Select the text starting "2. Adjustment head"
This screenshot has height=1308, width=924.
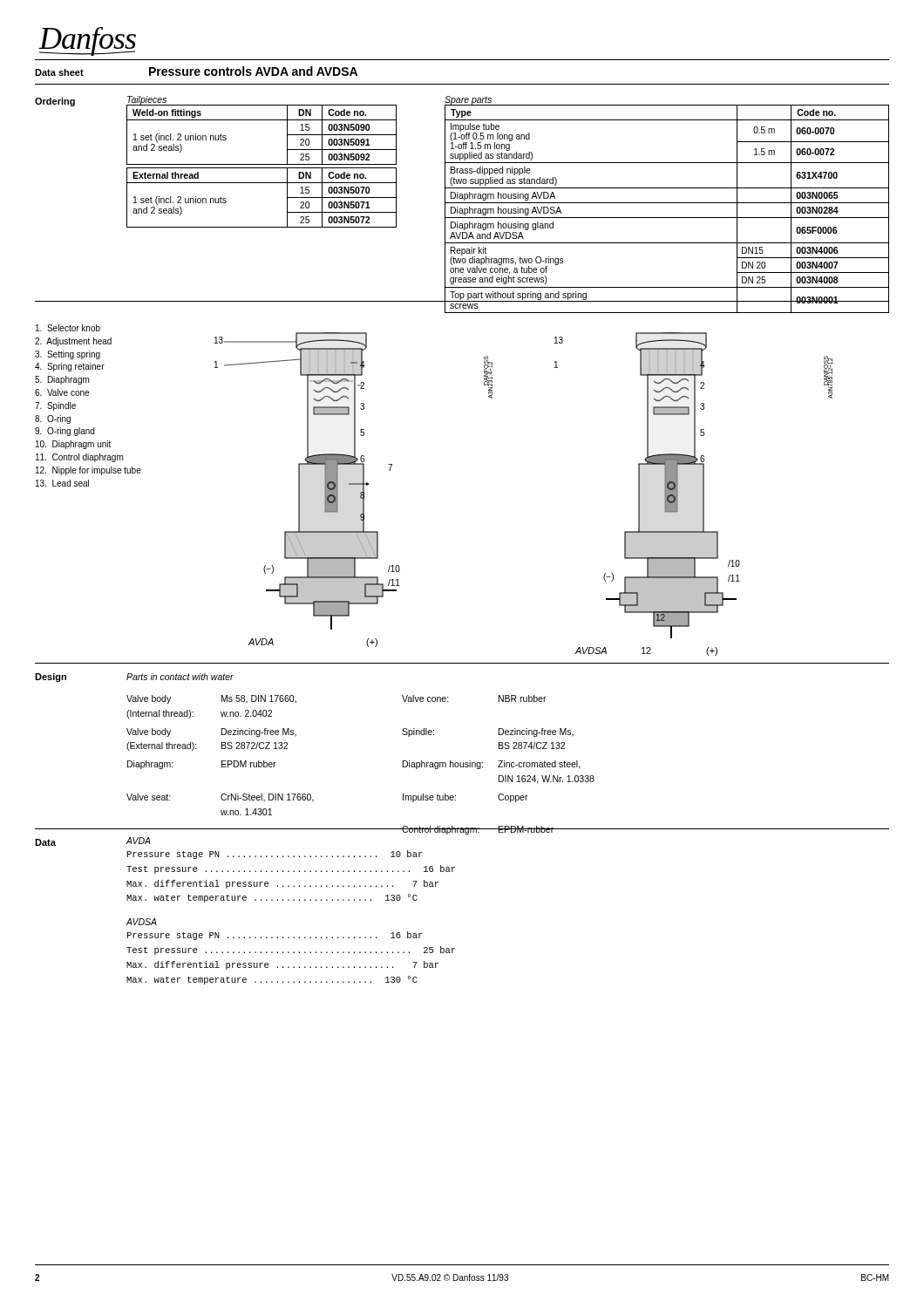[73, 341]
